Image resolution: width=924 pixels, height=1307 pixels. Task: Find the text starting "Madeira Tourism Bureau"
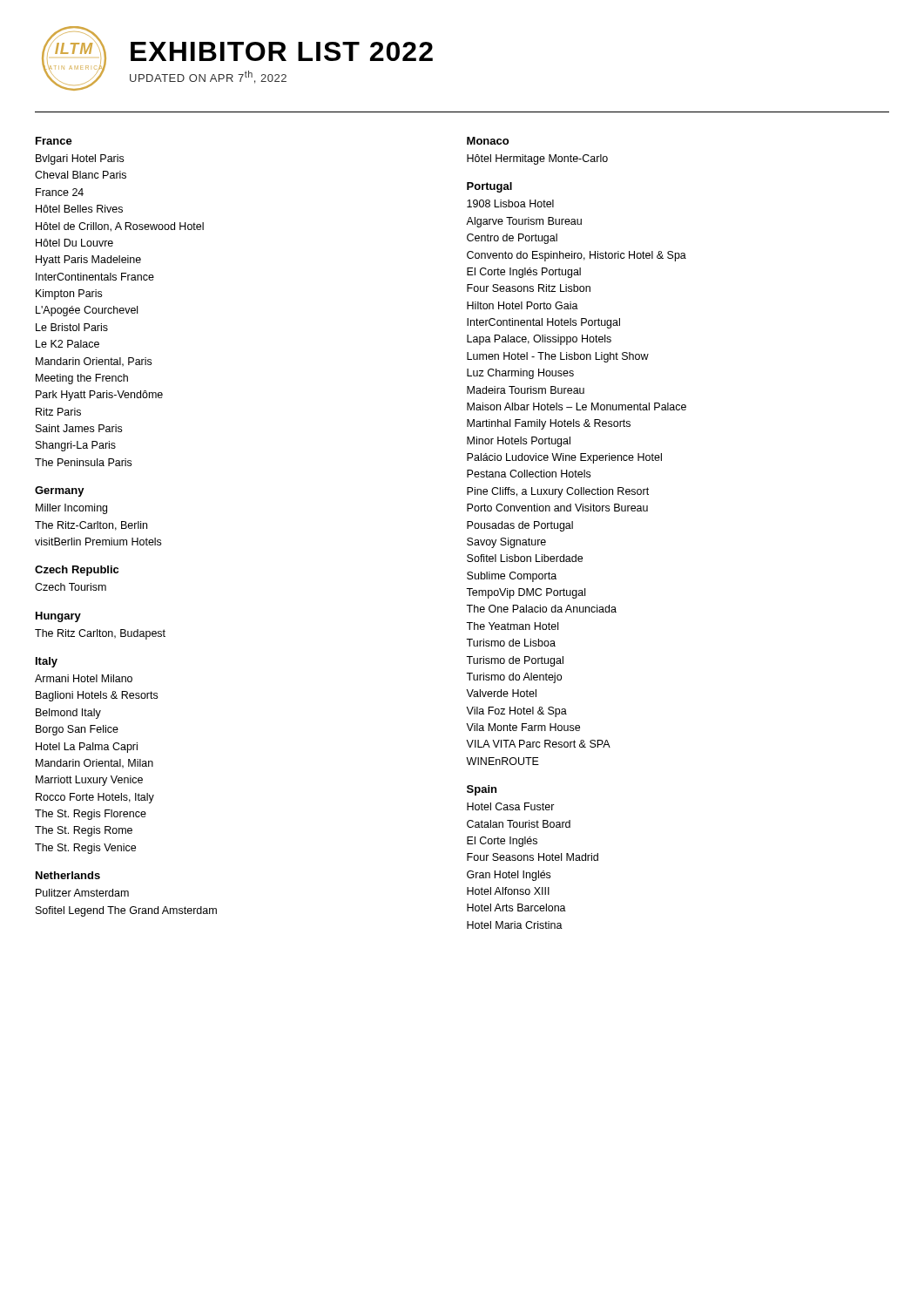pos(526,390)
